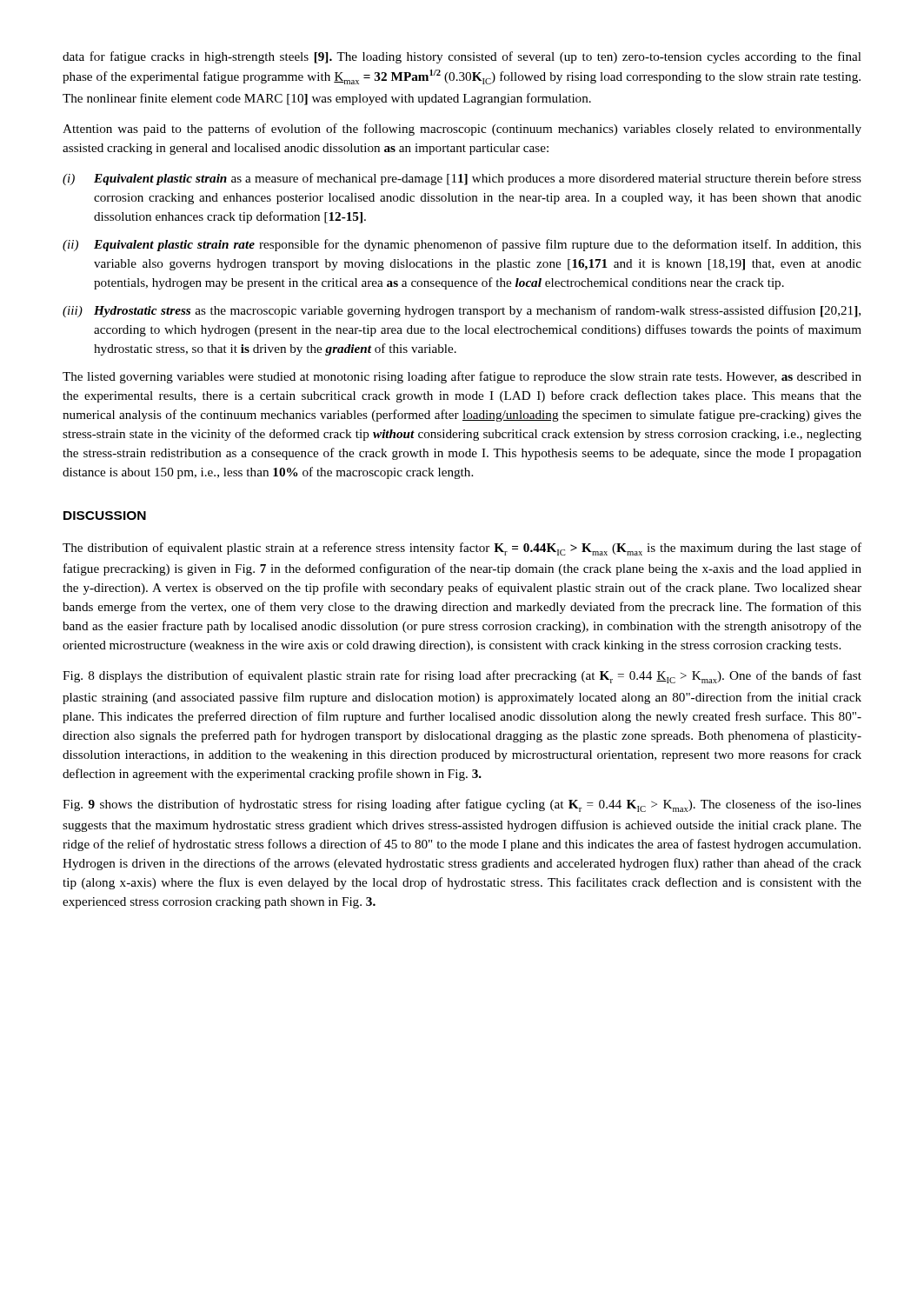Click on the list item that says "(iii) Hydrostatic stress as the macroscopic variable governing"

(x=462, y=329)
